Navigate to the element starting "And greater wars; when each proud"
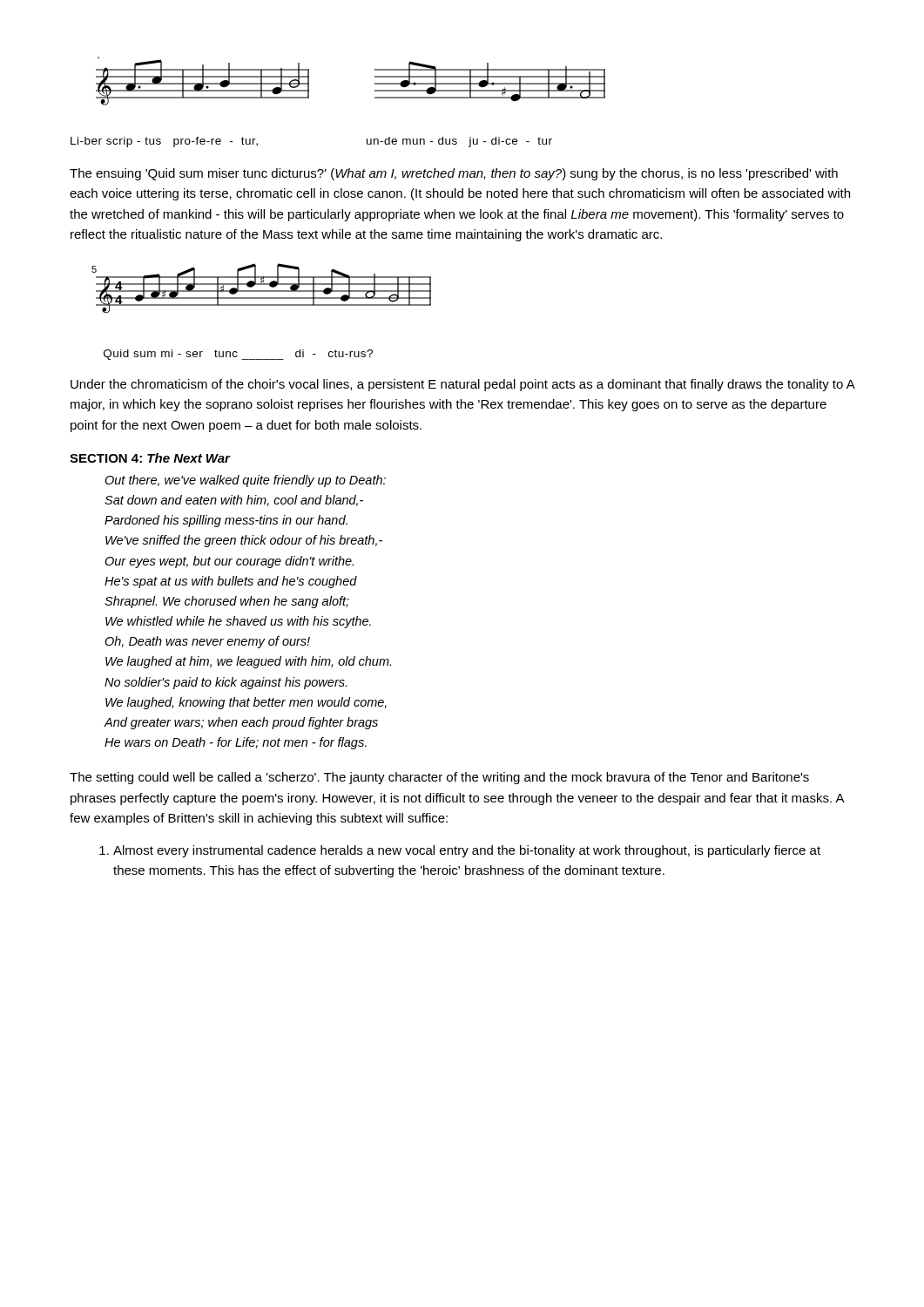 pyautogui.click(x=241, y=723)
